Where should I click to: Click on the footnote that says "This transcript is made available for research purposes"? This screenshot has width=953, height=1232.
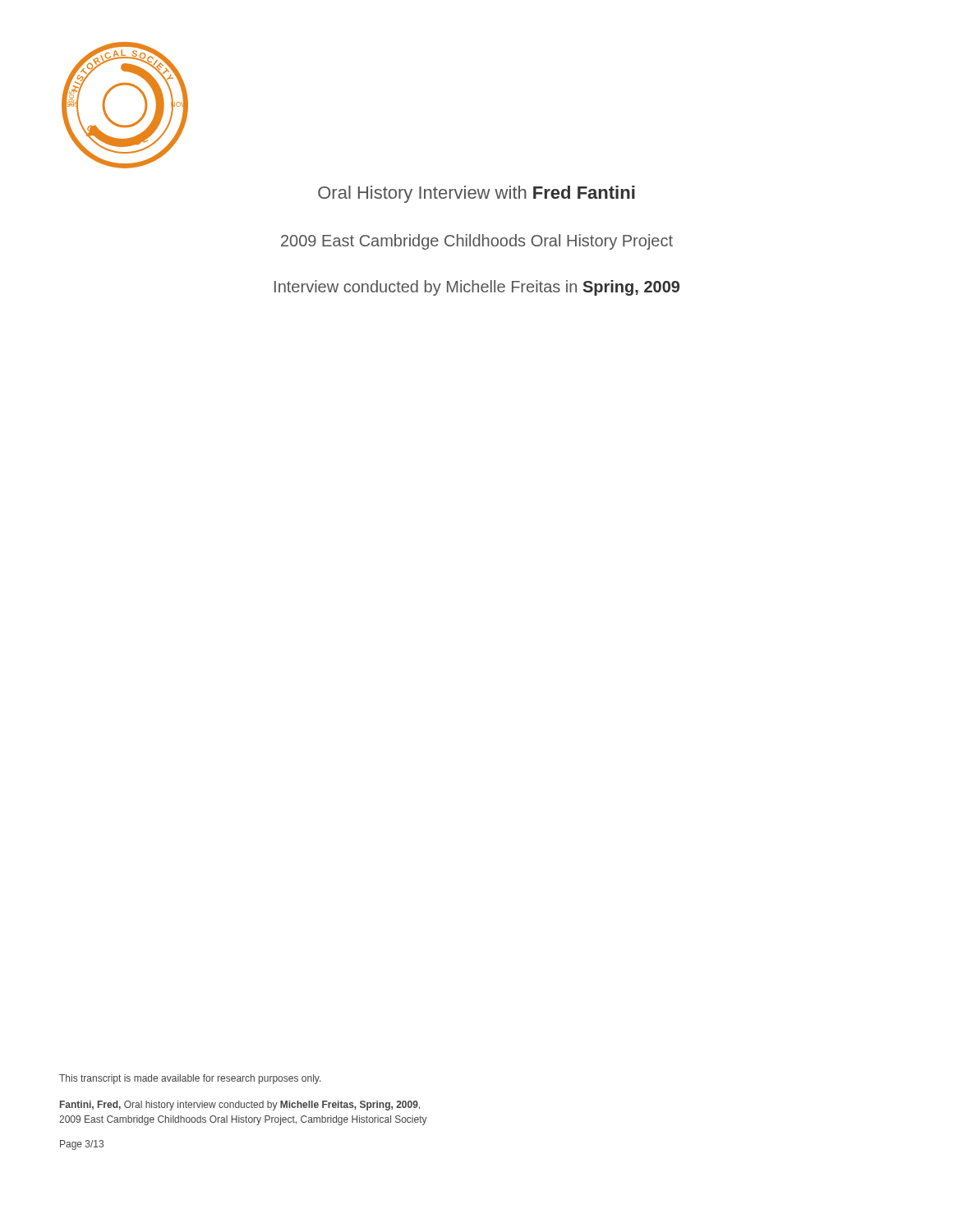point(190,1078)
